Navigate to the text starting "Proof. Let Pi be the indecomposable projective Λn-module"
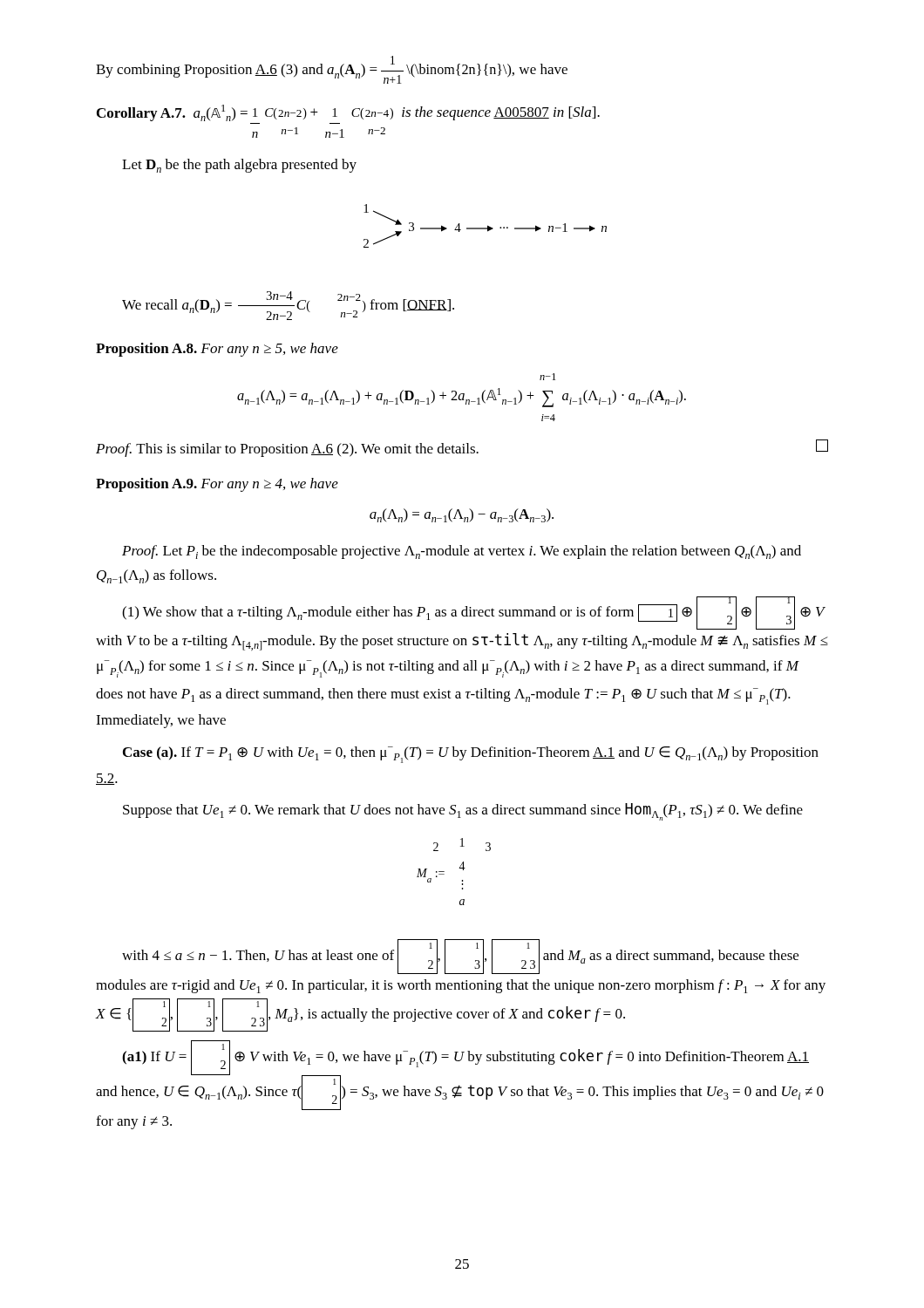The image size is (924, 1308). 449,564
